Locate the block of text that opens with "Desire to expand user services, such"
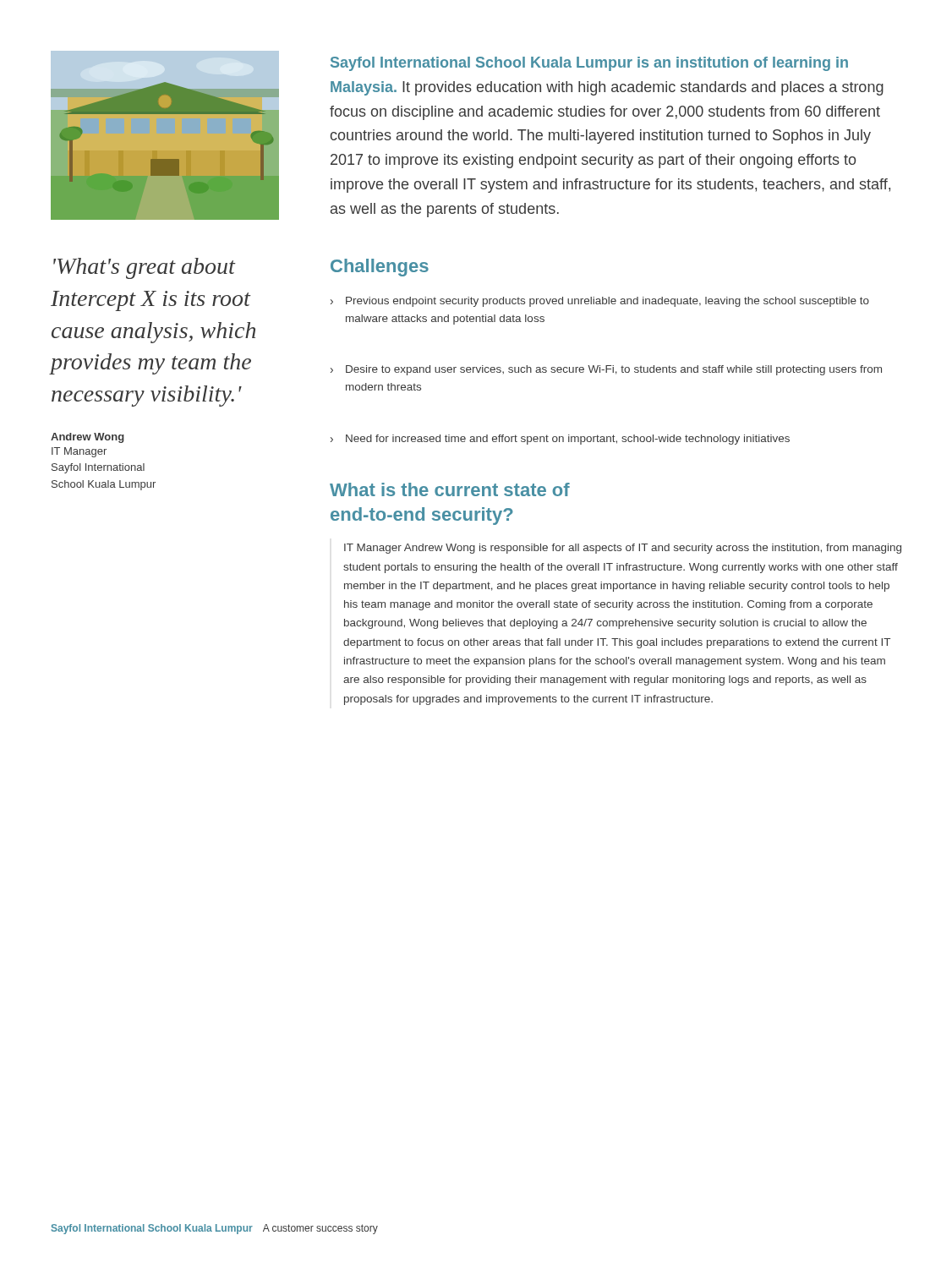The height and width of the screenshot is (1268, 952). click(617, 379)
